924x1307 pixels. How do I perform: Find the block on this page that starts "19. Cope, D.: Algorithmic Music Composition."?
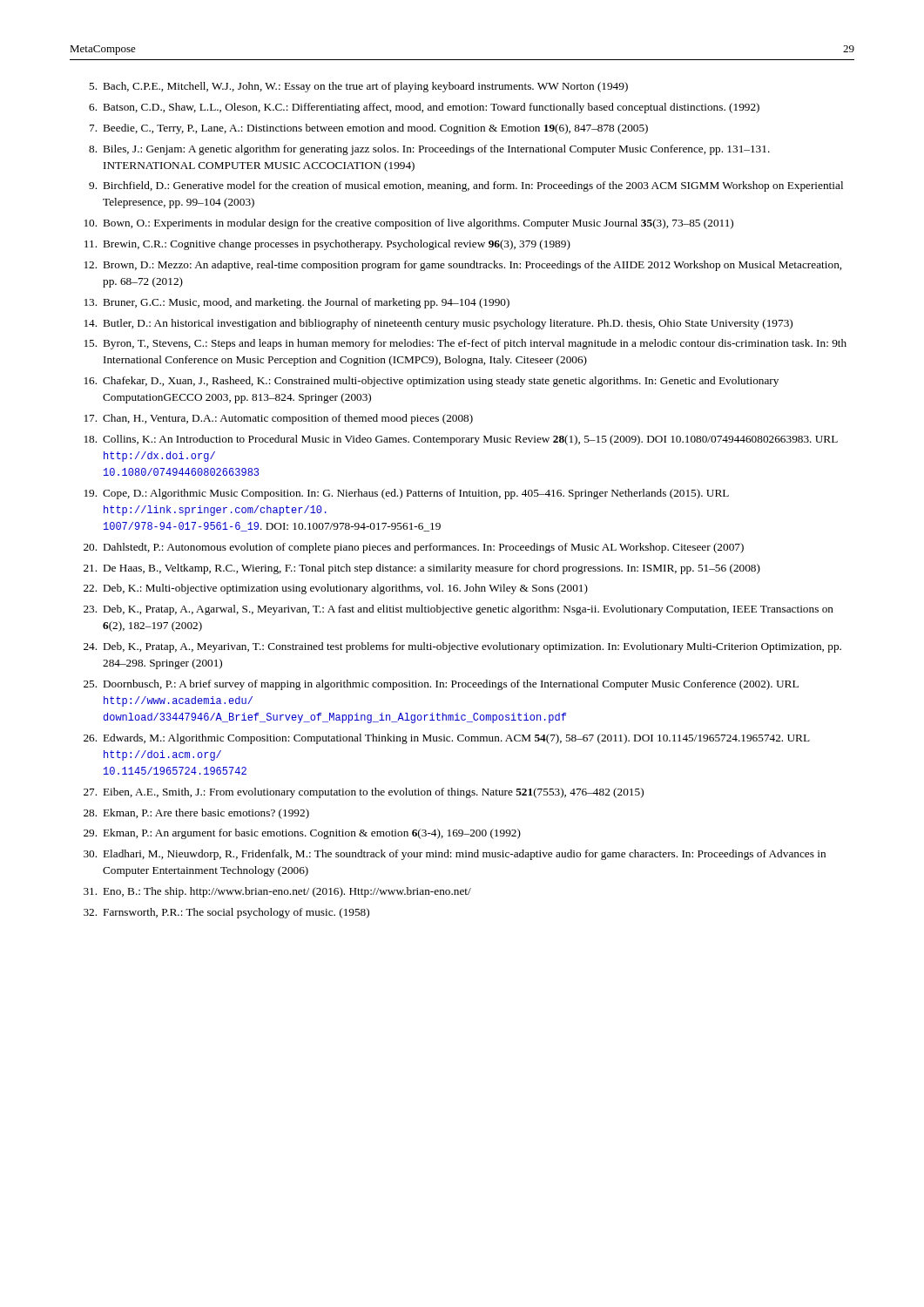407,494
